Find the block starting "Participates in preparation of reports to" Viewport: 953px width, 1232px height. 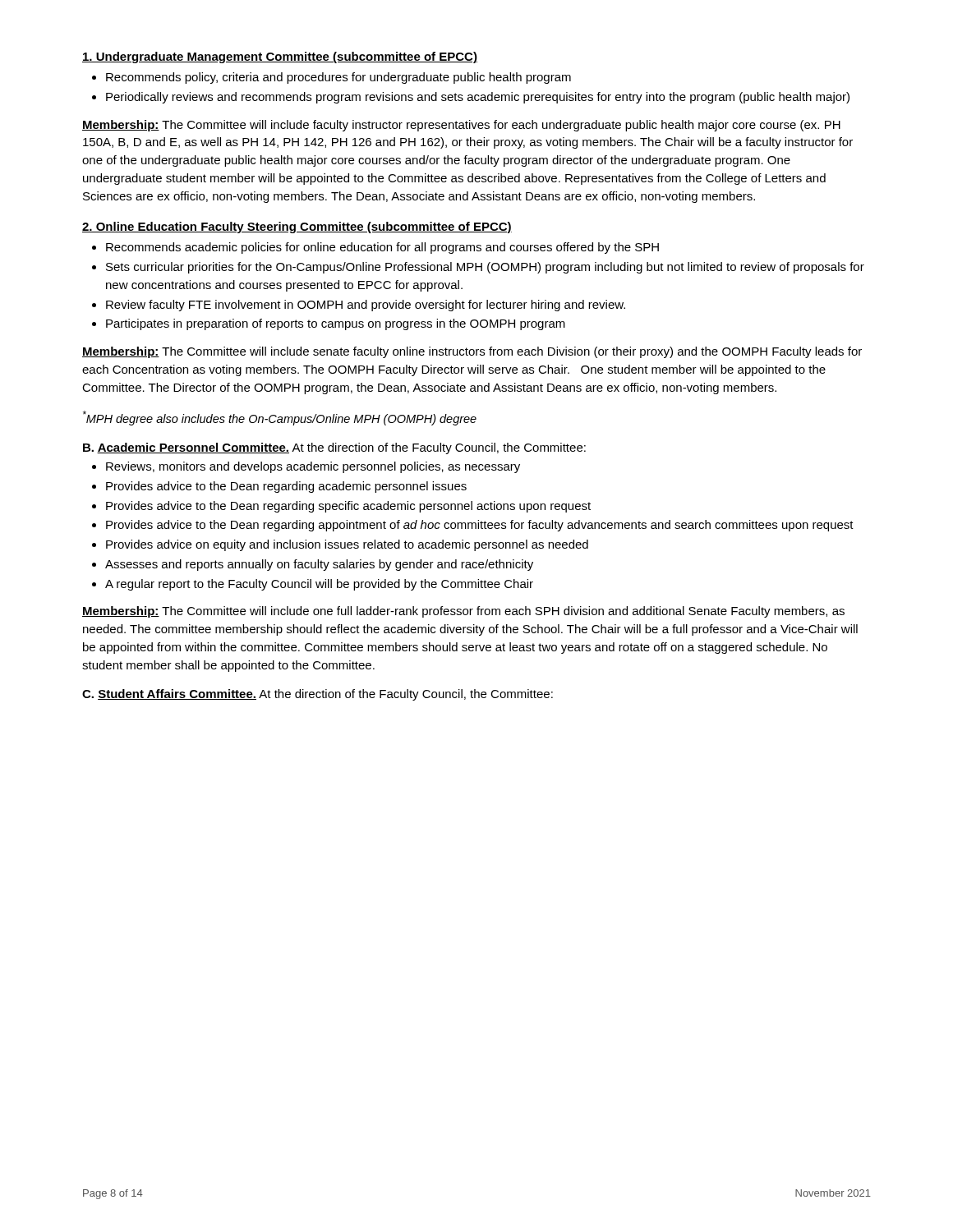pyautogui.click(x=476, y=324)
